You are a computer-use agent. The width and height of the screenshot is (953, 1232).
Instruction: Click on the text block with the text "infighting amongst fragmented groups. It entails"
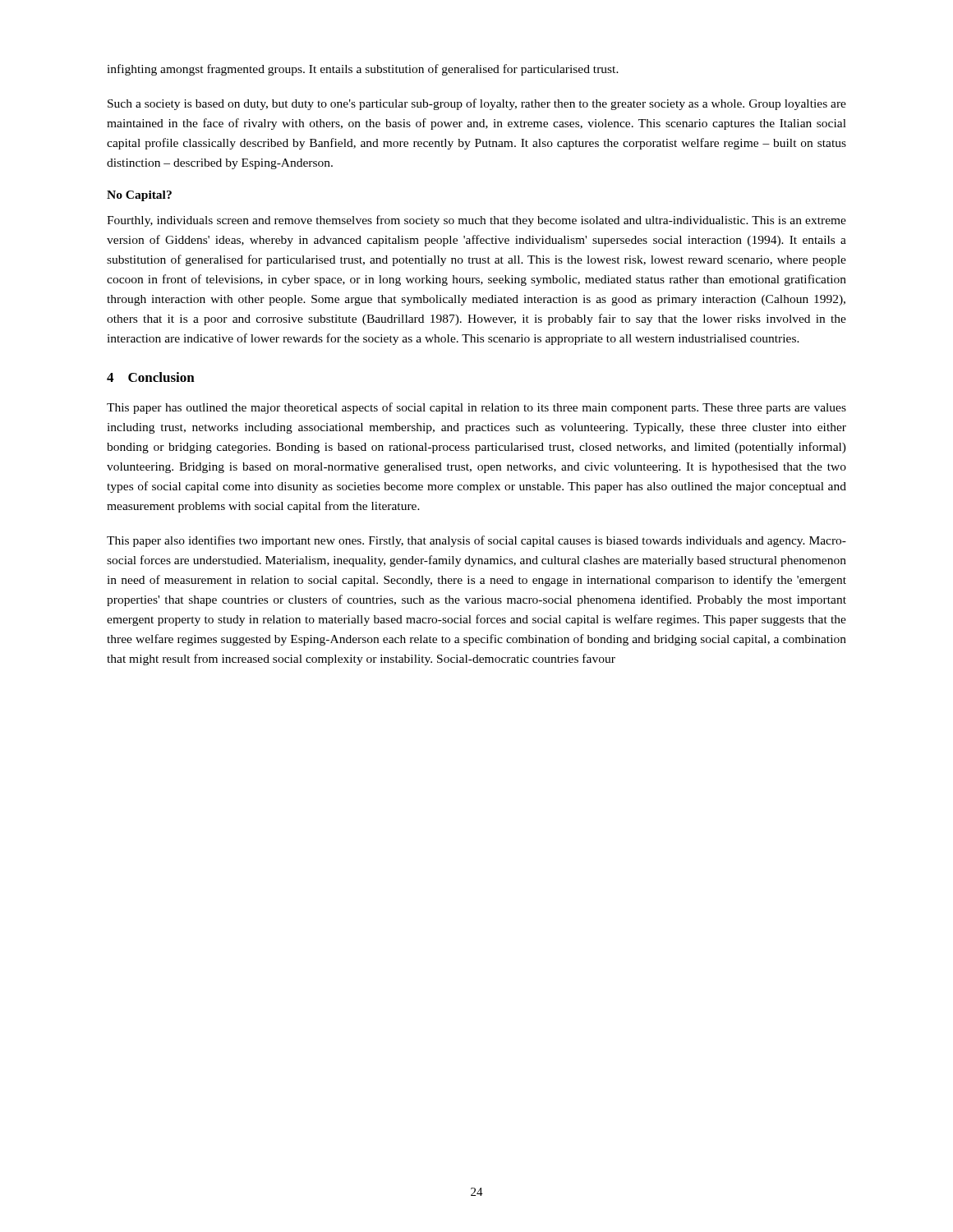[x=363, y=69]
